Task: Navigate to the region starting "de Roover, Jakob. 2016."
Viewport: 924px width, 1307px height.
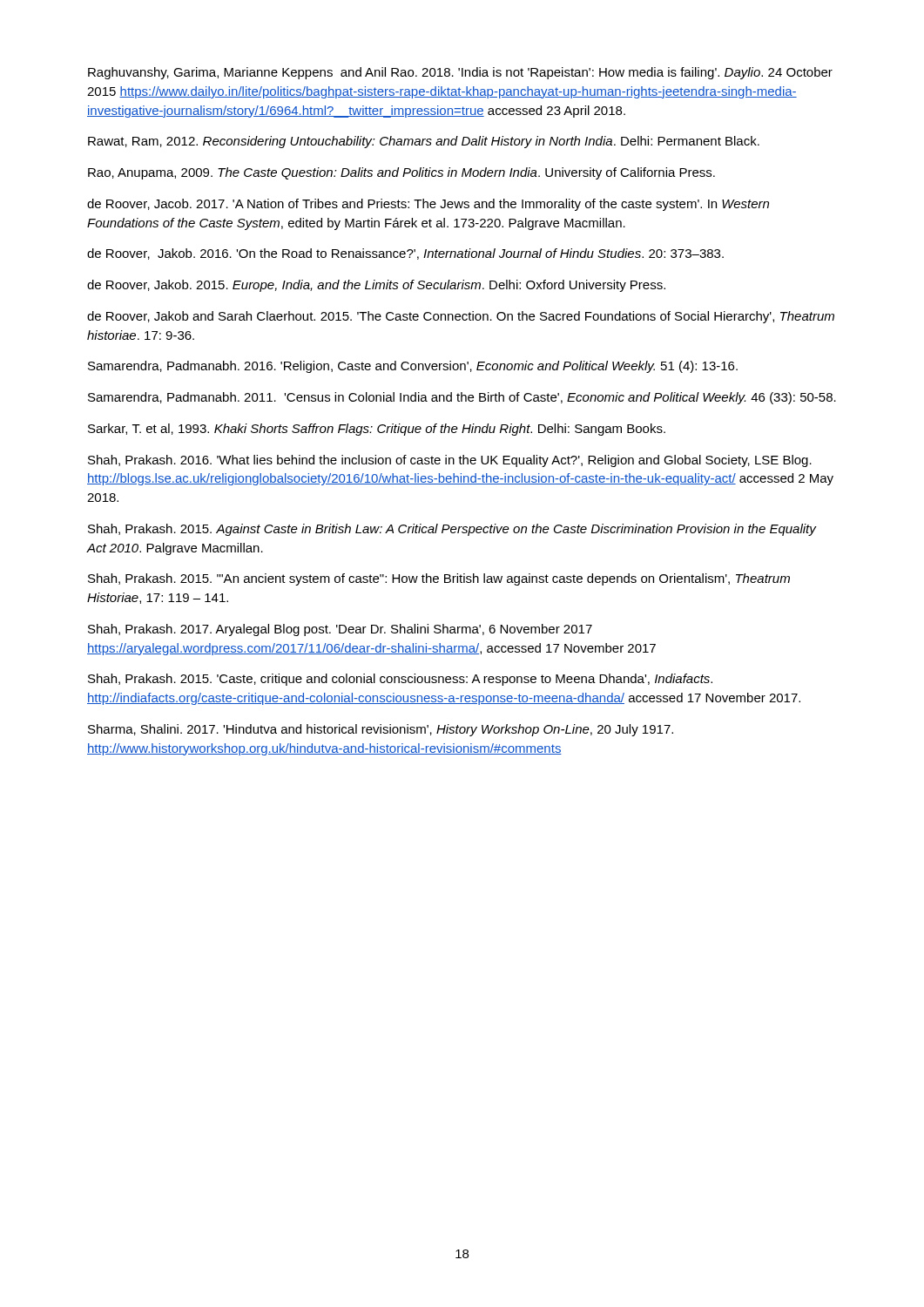Action: click(x=406, y=253)
